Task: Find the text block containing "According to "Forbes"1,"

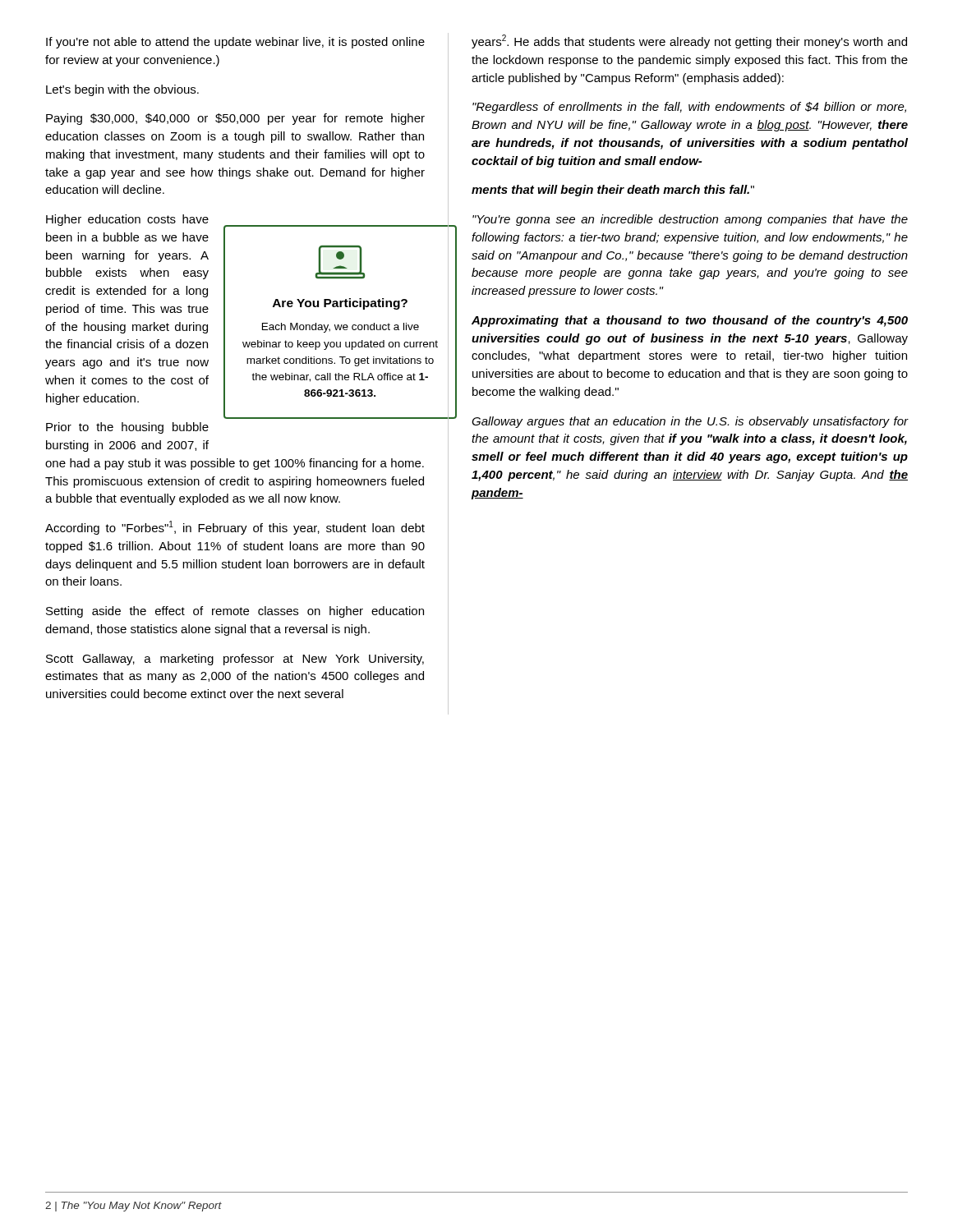Action: (235, 554)
